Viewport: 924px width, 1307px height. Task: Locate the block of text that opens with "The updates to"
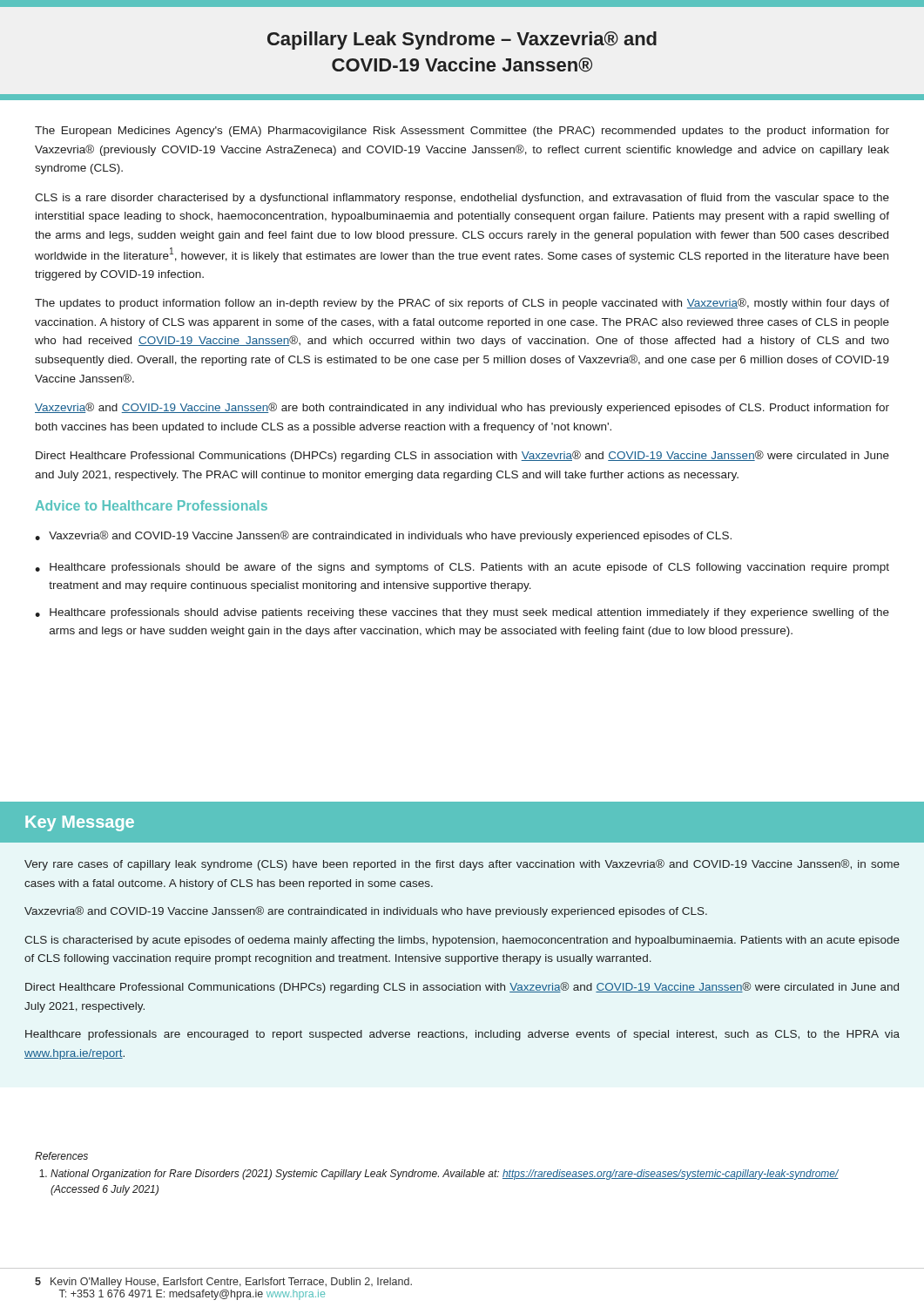pyautogui.click(x=462, y=341)
